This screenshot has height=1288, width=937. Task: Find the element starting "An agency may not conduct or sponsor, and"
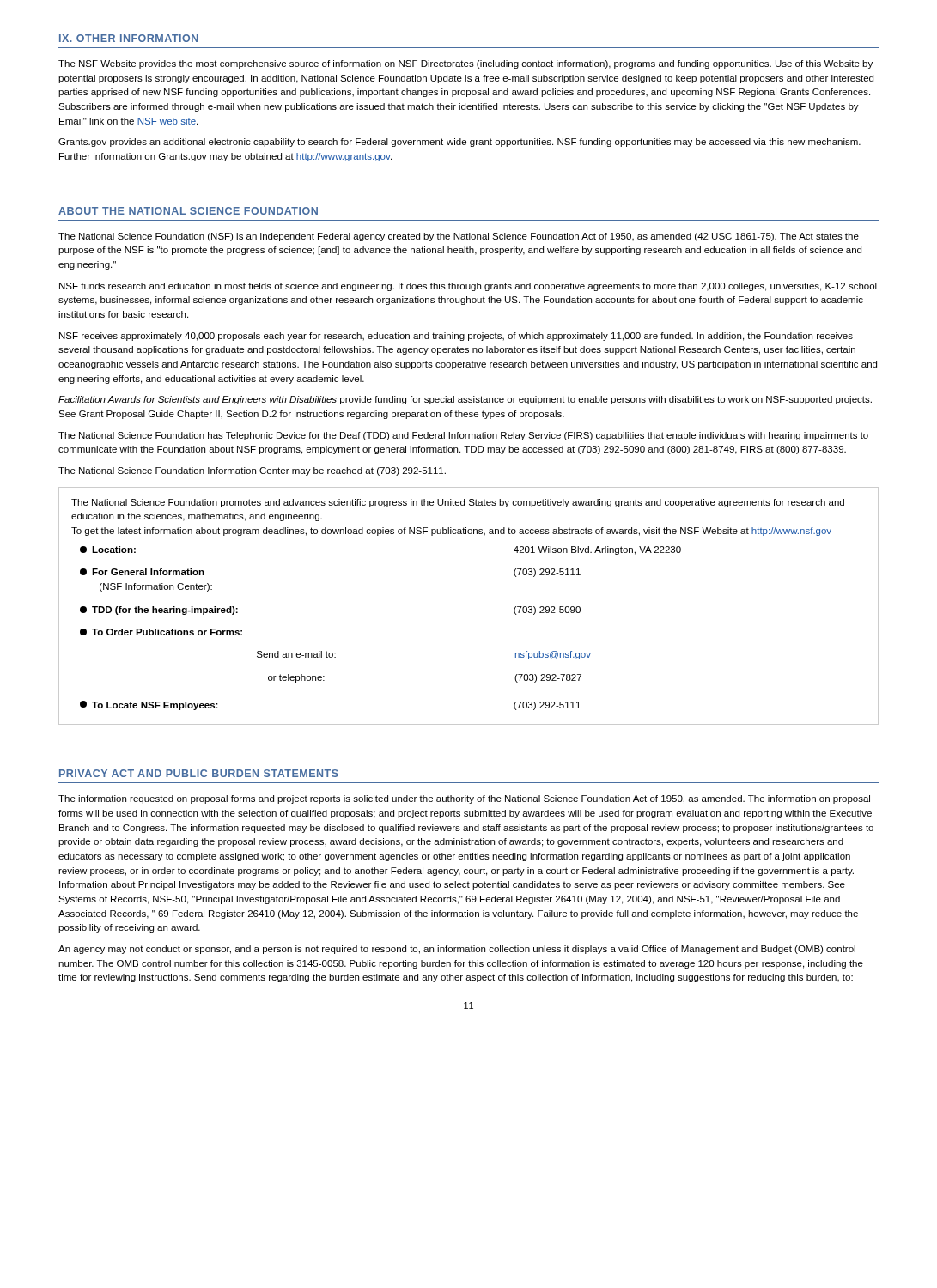tap(468, 963)
